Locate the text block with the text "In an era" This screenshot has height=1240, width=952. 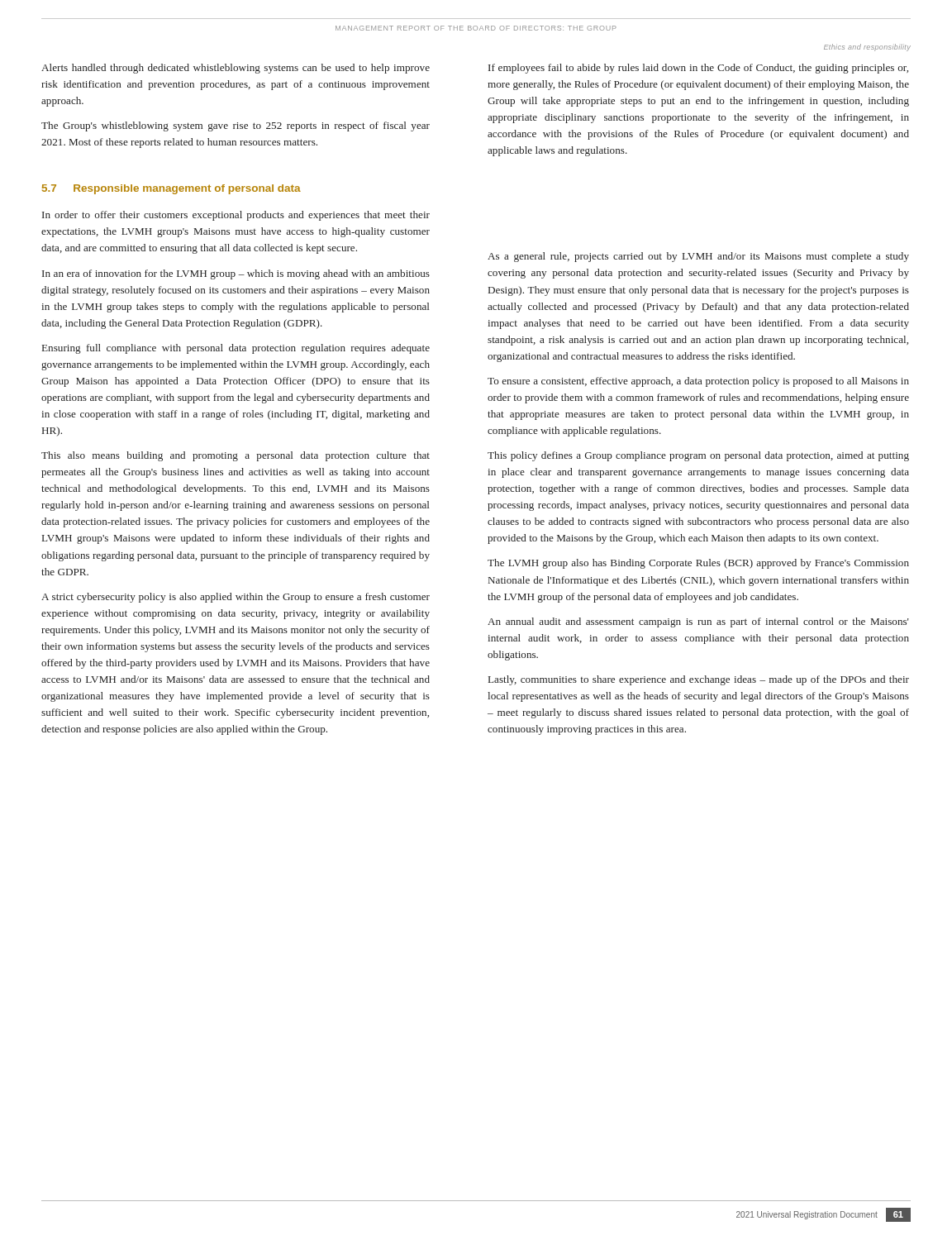236,298
